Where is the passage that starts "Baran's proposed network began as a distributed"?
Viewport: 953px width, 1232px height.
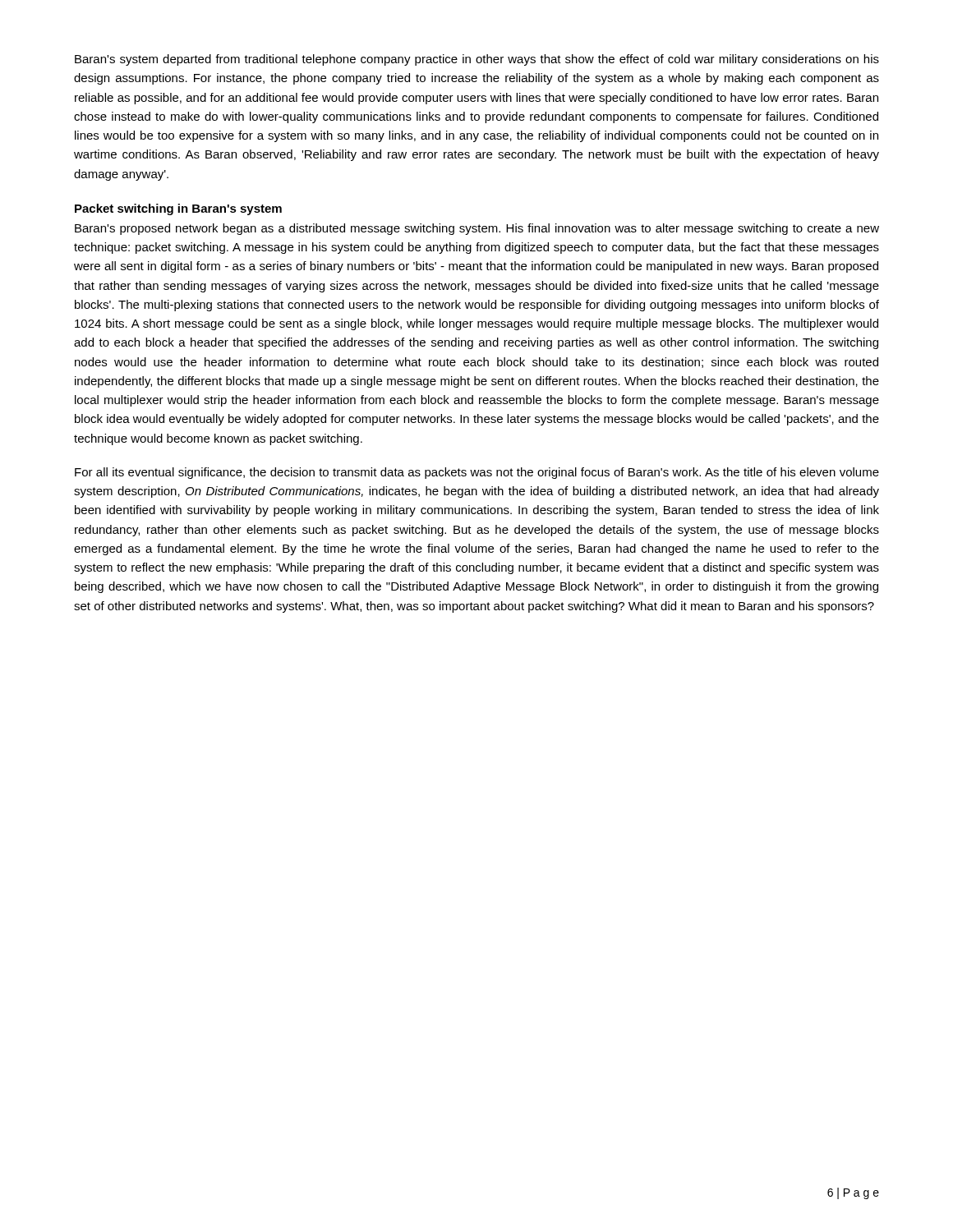coord(476,333)
